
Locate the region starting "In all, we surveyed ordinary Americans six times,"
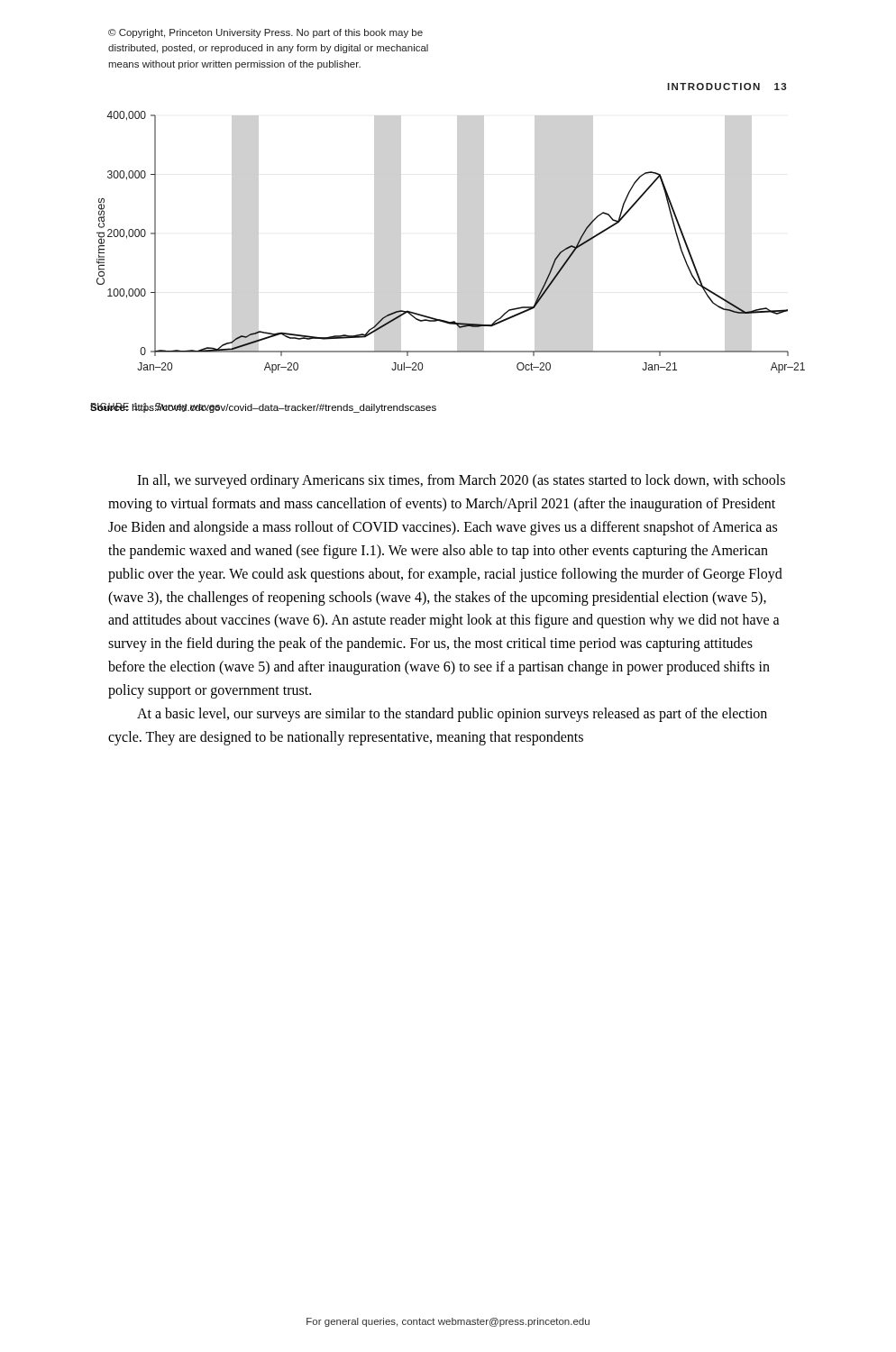pyautogui.click(x=448, y=609)
